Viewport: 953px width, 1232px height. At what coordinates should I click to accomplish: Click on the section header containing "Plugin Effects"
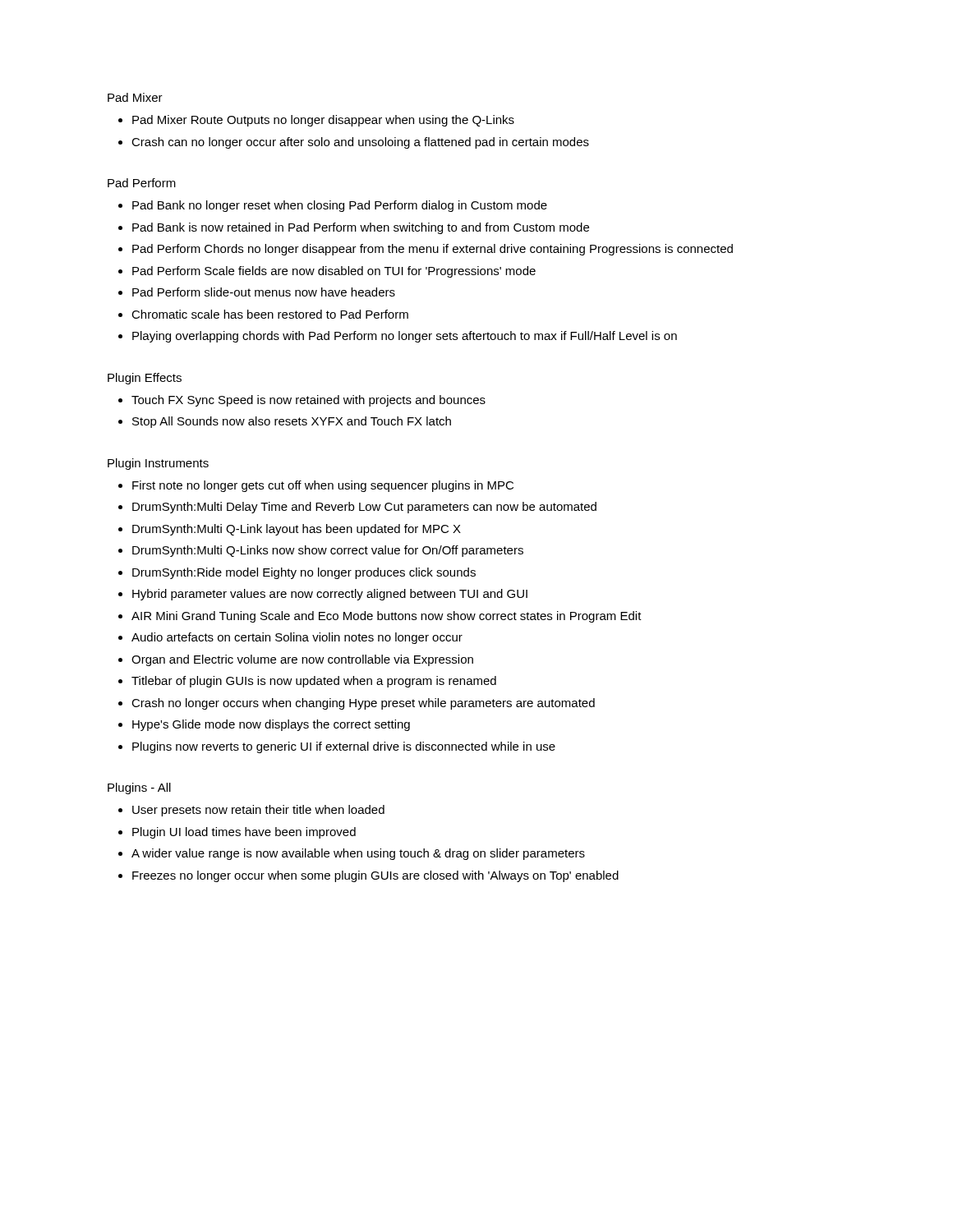[x=144, y=377]
